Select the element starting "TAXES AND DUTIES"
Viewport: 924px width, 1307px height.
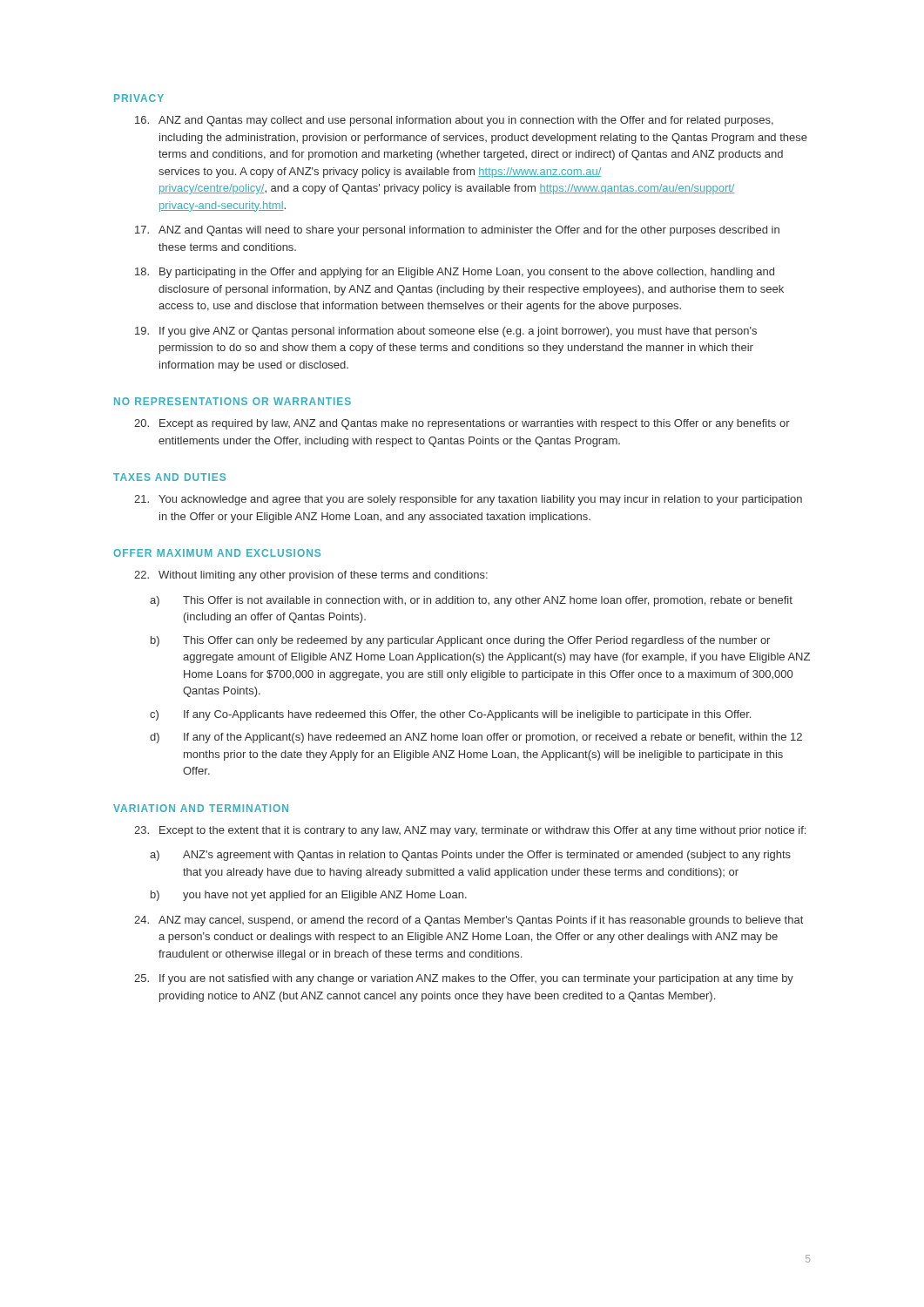170,478
